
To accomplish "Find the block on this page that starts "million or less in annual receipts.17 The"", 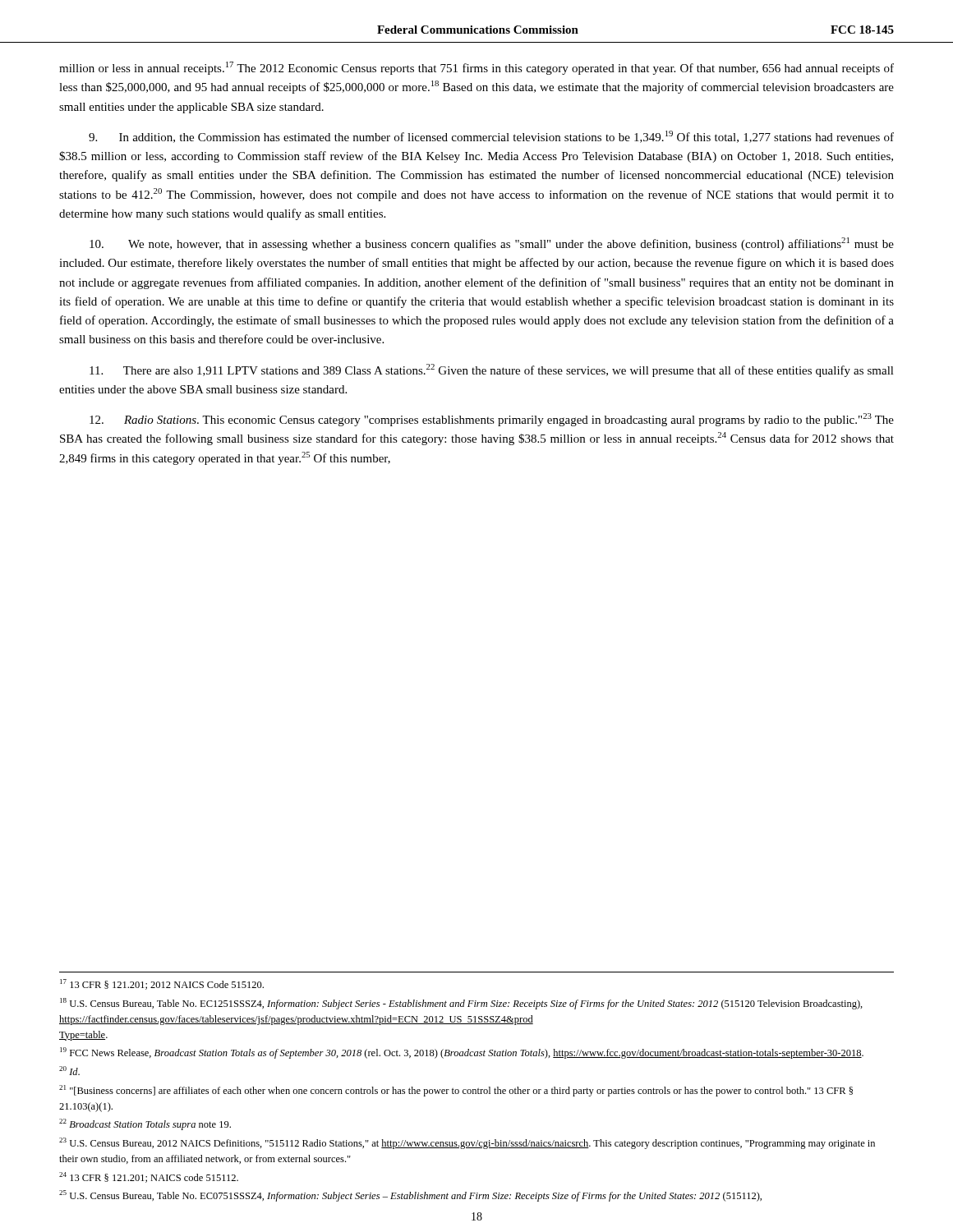I will pyautogui.click(x=476, y=86).
